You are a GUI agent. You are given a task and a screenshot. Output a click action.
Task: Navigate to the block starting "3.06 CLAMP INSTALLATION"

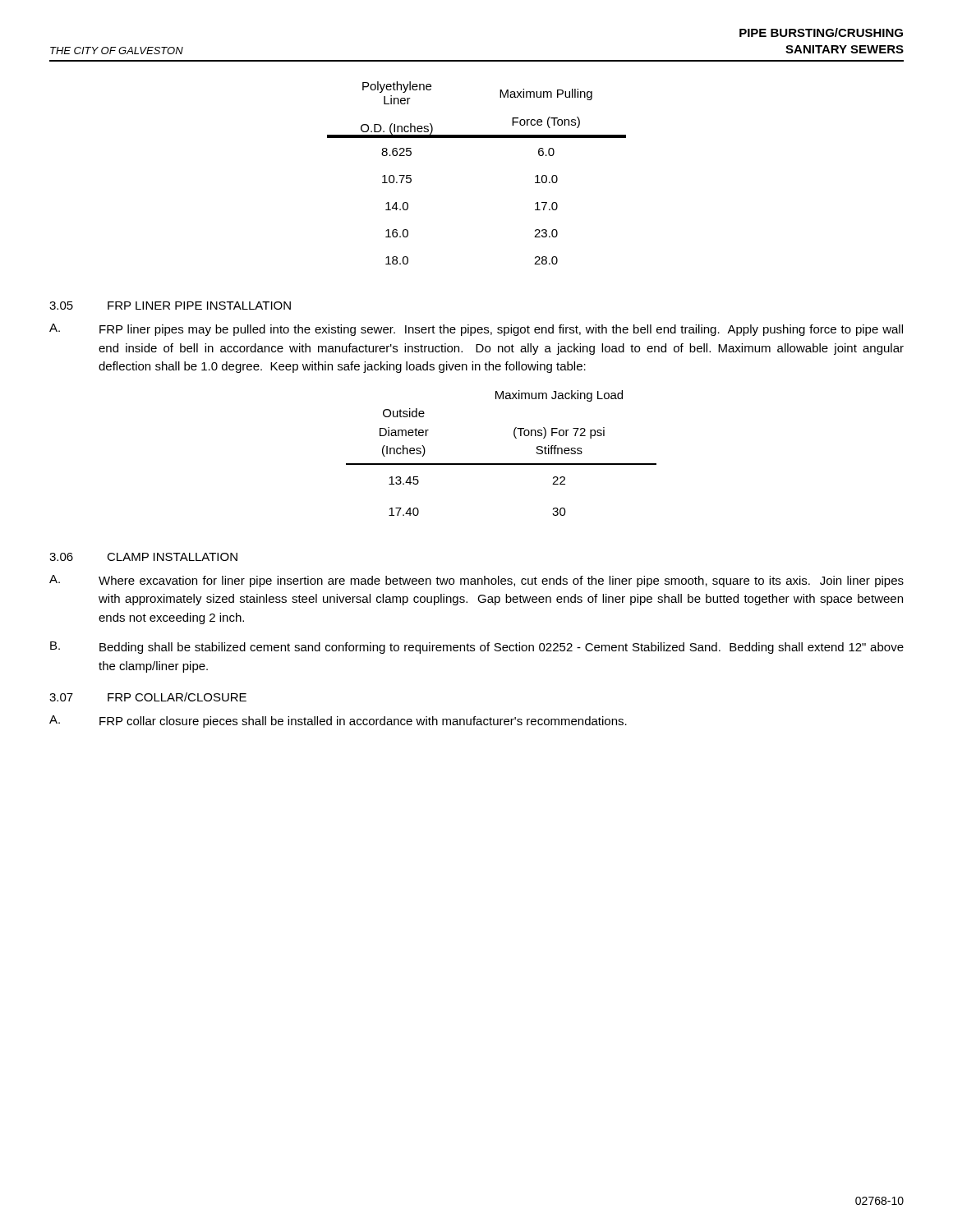coord(144,556)
